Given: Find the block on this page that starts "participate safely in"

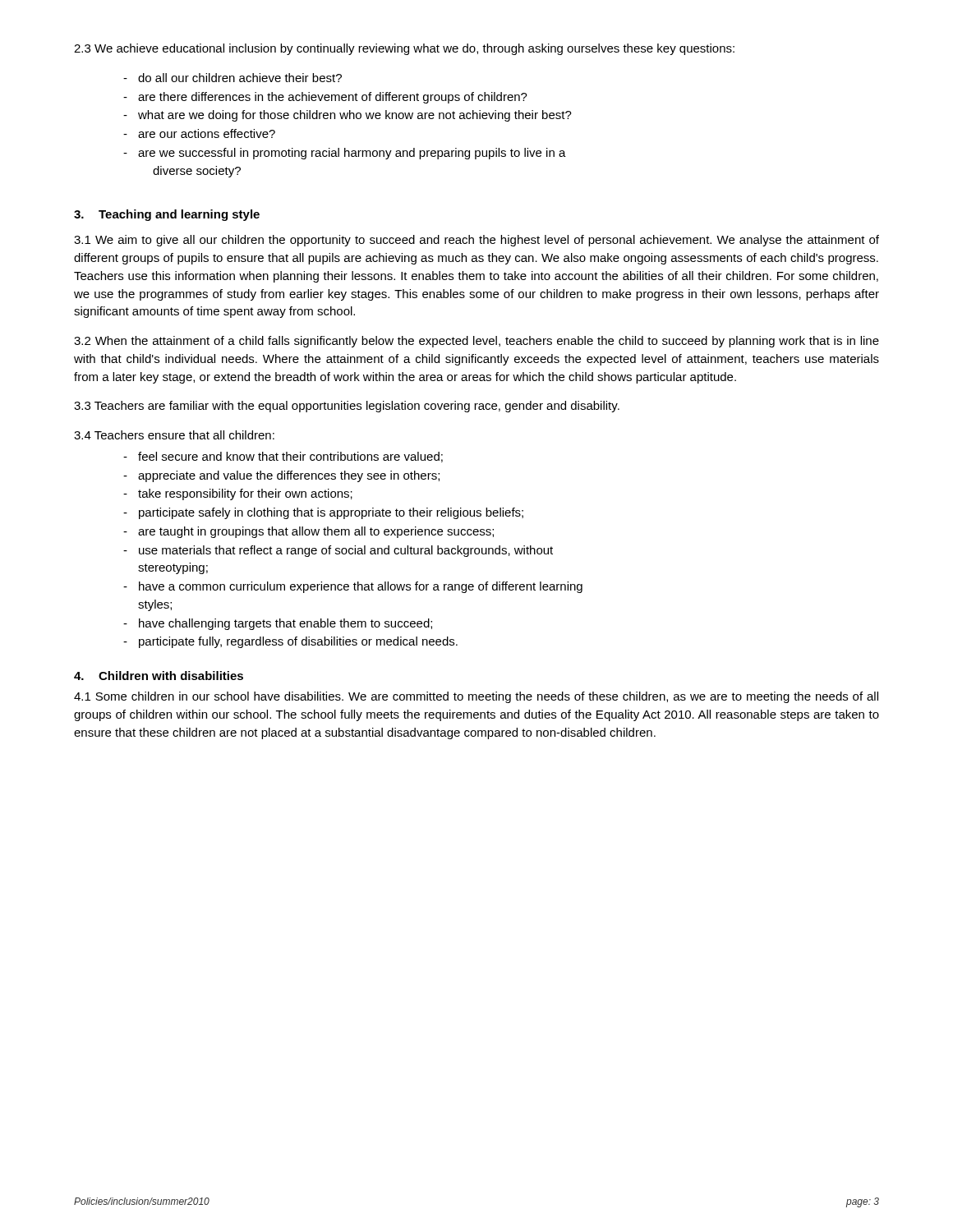Looking at the screenshot, I should click(x=501, y=512).
